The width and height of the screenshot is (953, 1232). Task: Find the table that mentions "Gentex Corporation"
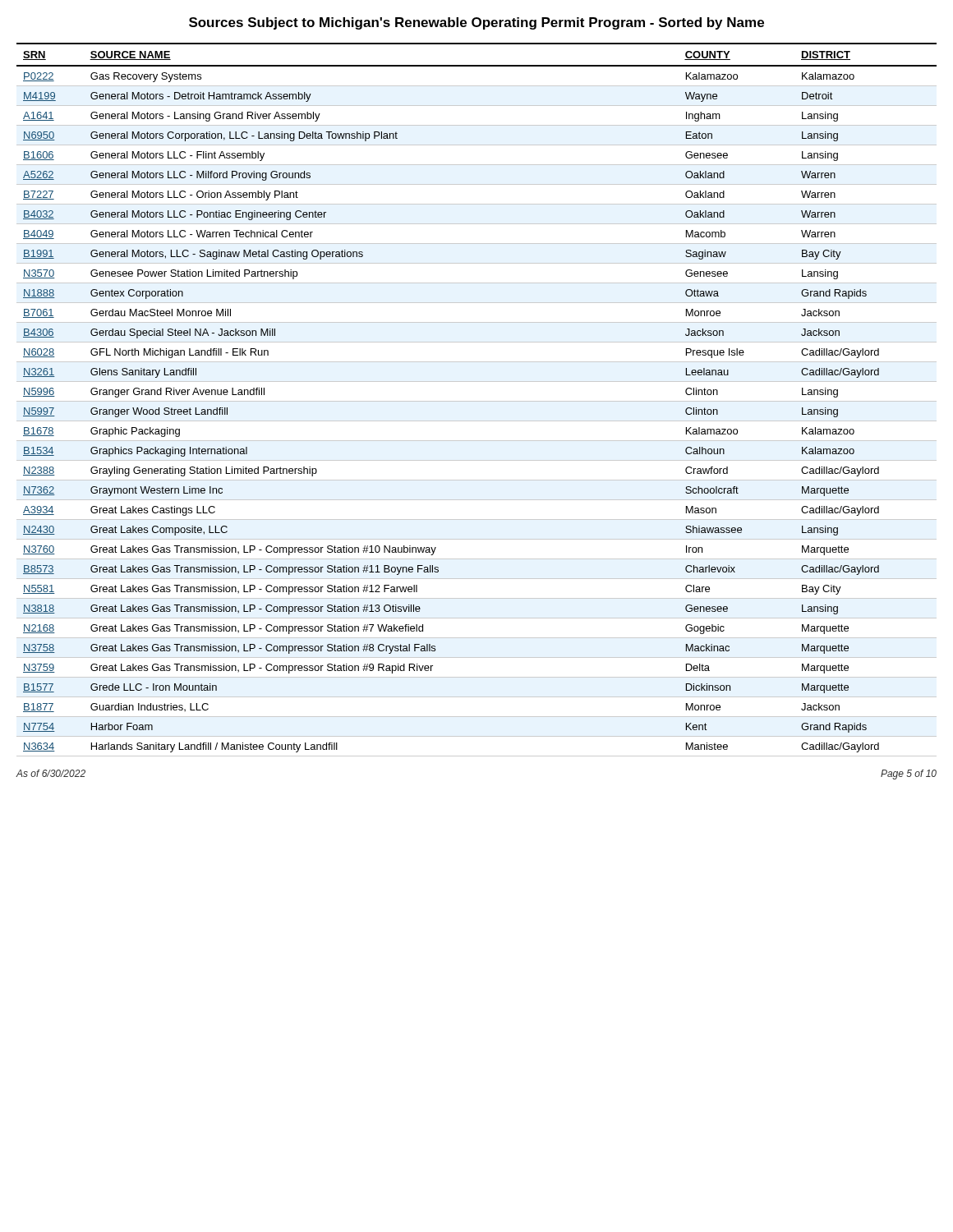click(476, 400)
